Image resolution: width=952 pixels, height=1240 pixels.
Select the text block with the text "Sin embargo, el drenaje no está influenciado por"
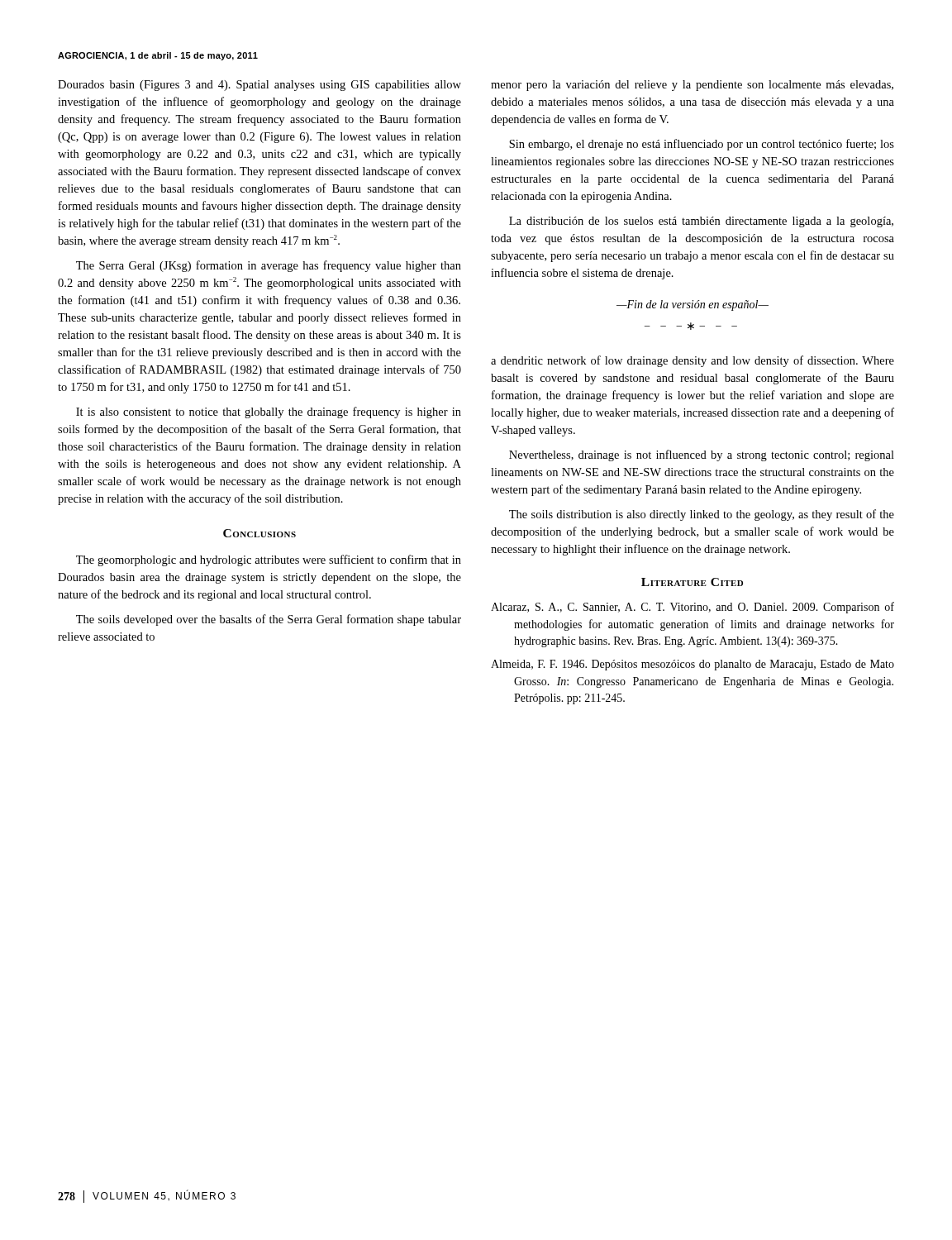[x=692, y=170]
